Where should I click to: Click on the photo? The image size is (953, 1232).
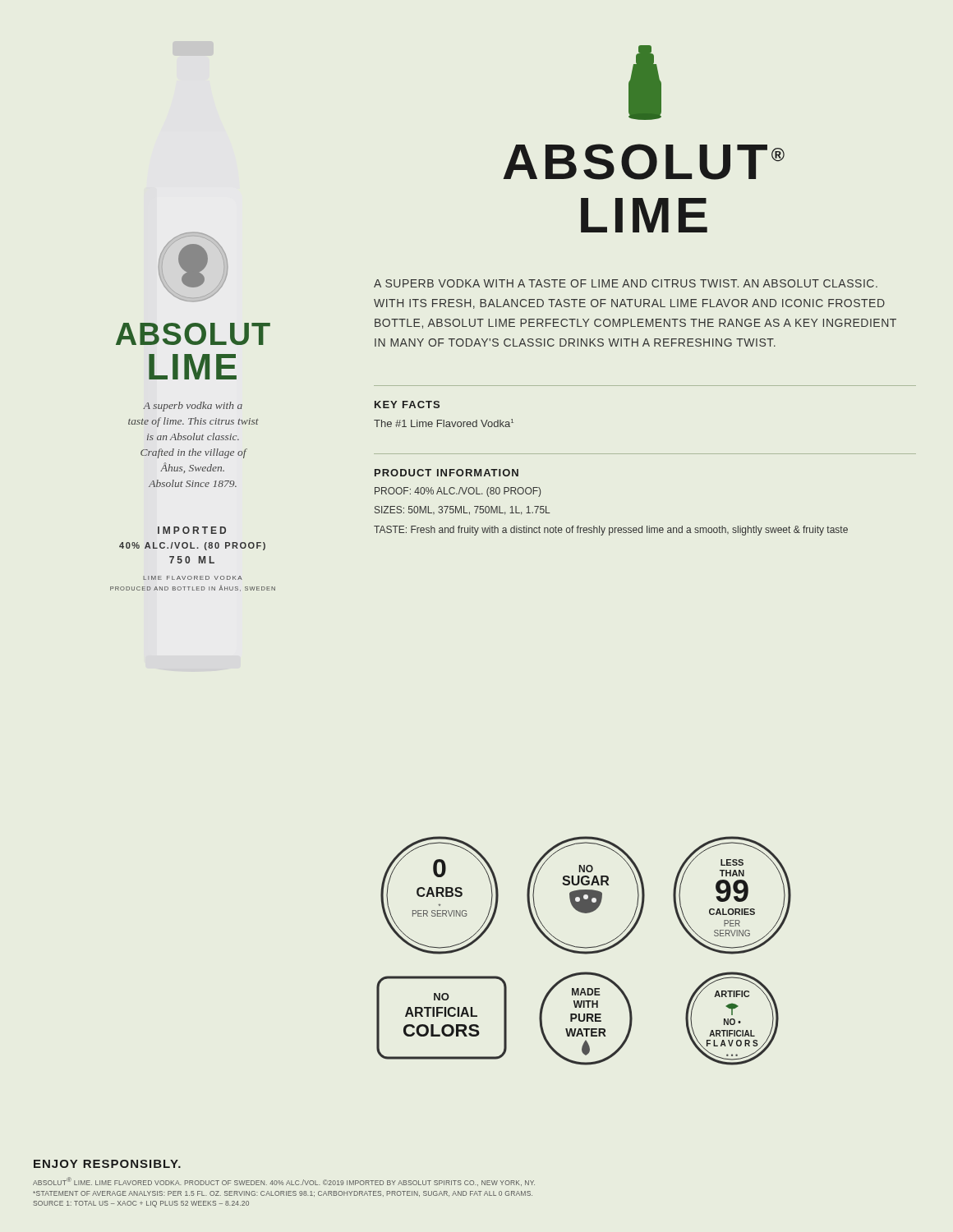193,468
